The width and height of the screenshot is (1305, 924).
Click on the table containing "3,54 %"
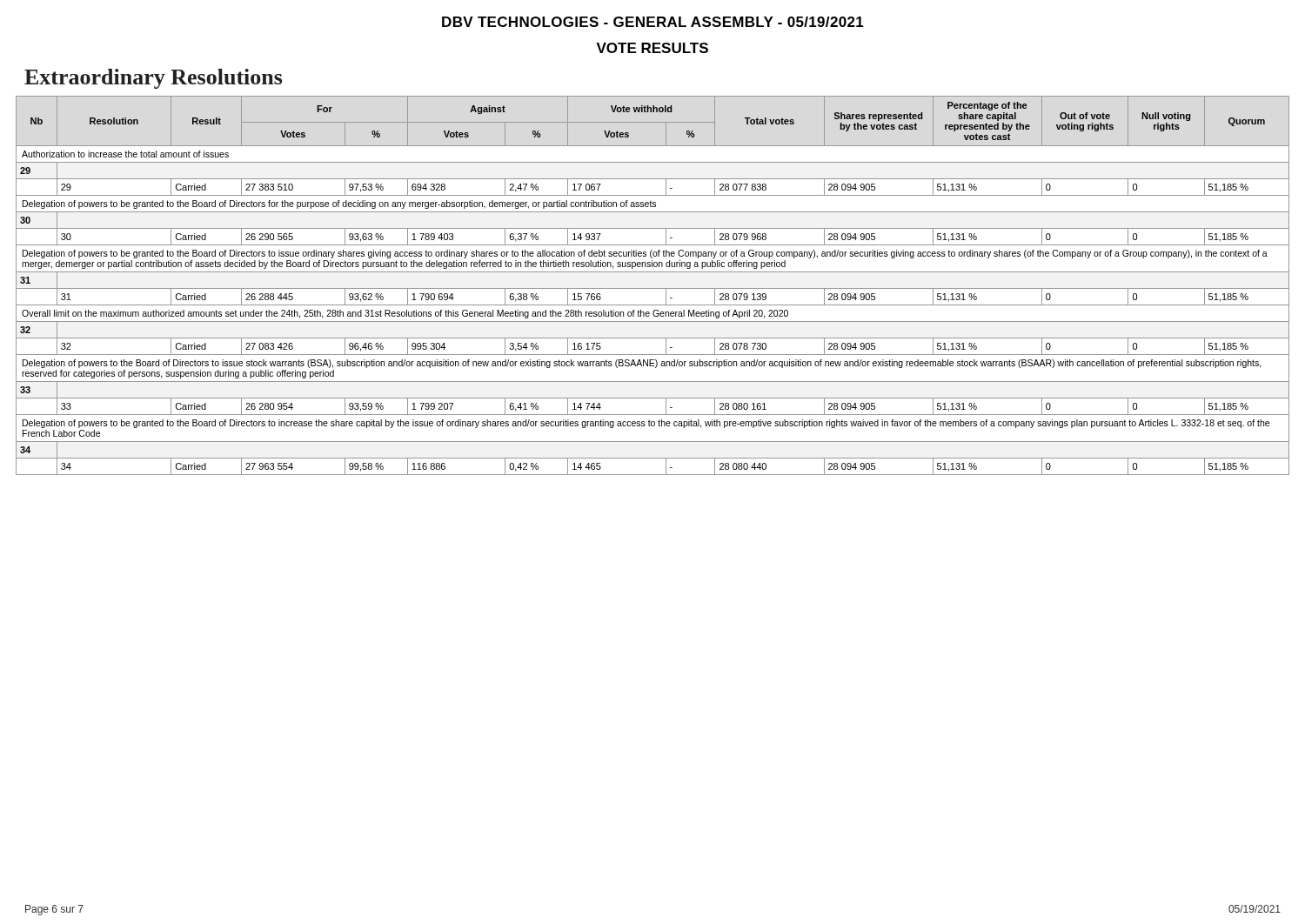click(652, 285)
